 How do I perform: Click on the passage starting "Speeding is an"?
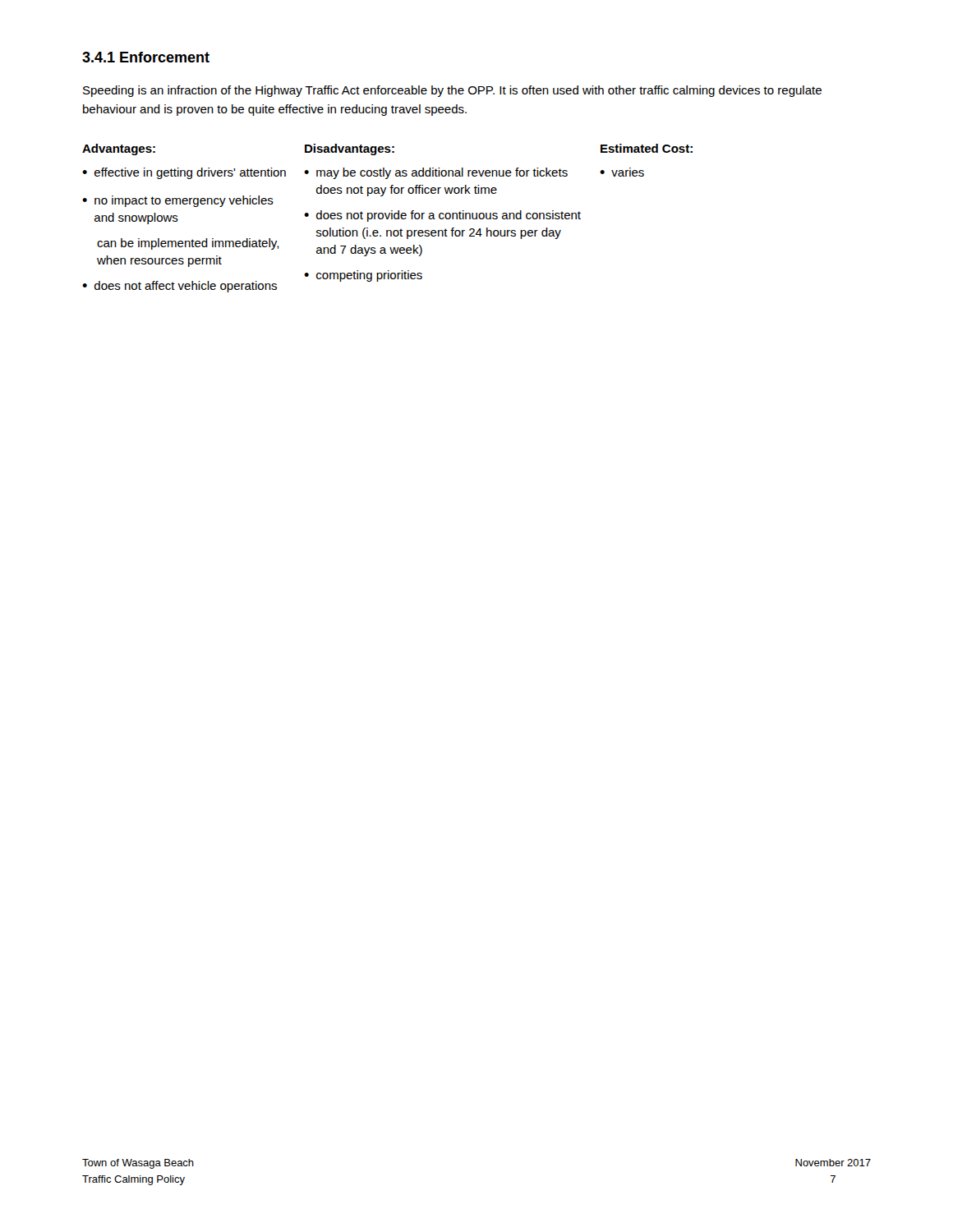pos(452,99)
